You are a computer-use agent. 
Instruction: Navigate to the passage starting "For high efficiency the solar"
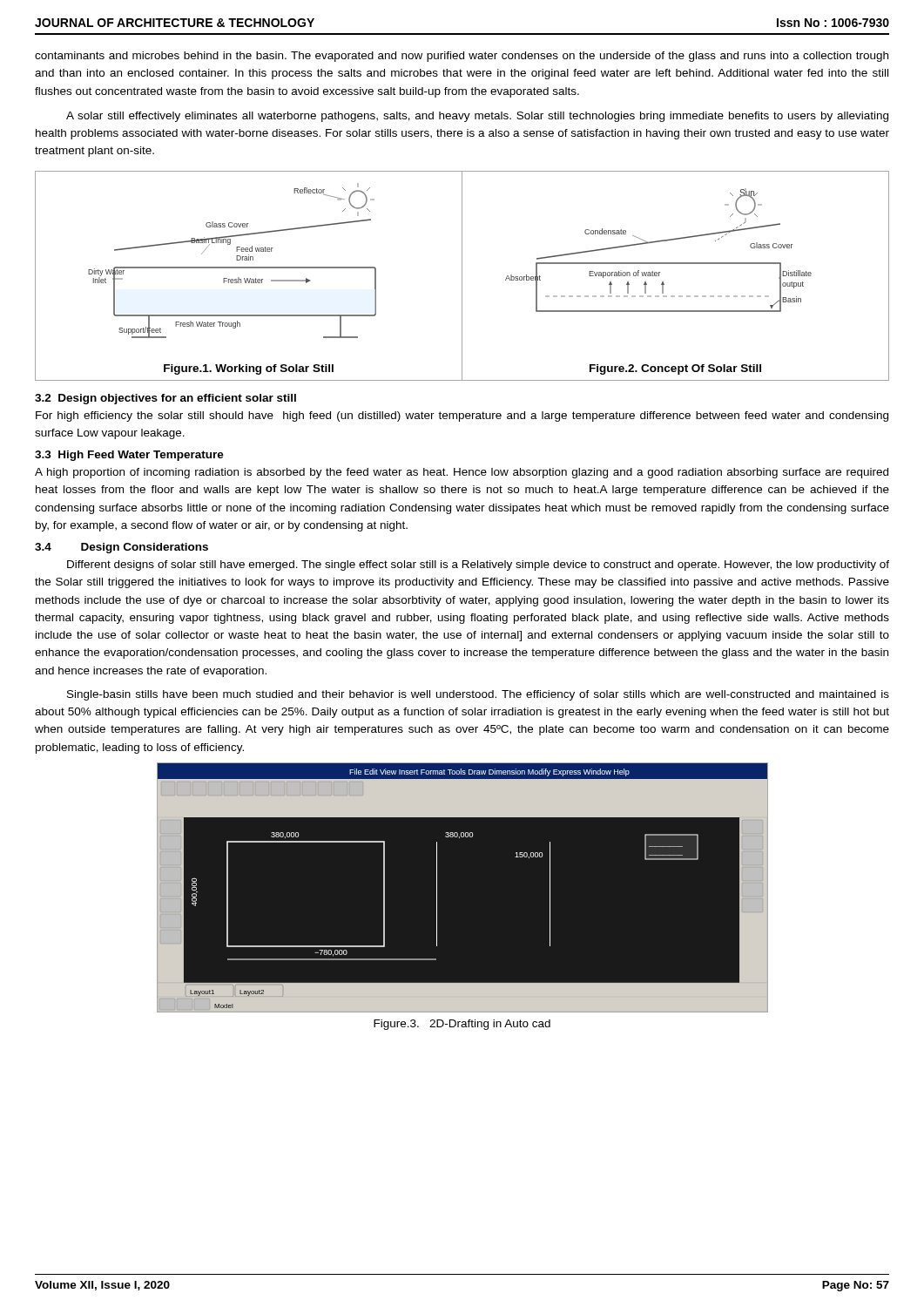(462, 424)
